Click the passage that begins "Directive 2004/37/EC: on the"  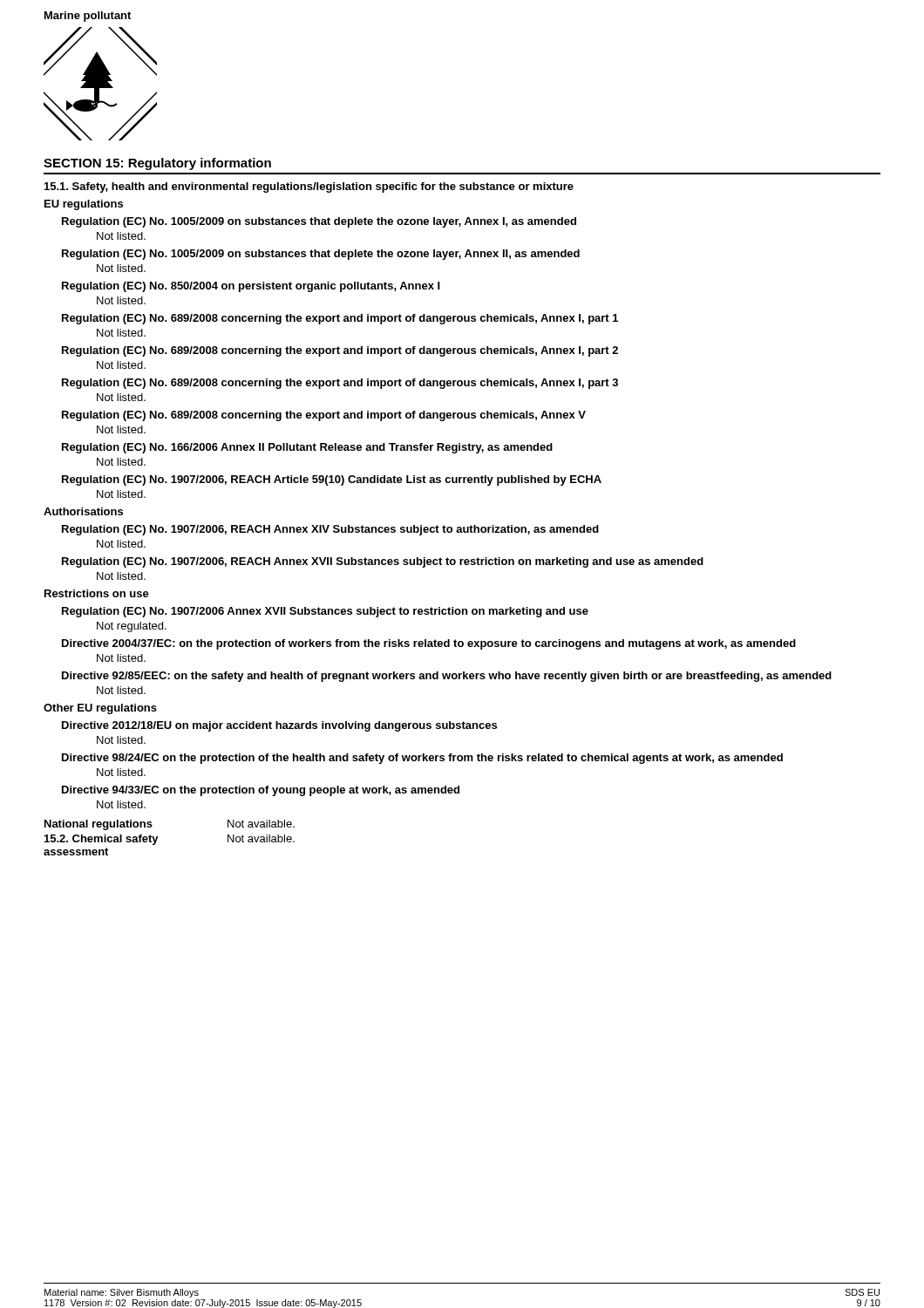(428, 643)
